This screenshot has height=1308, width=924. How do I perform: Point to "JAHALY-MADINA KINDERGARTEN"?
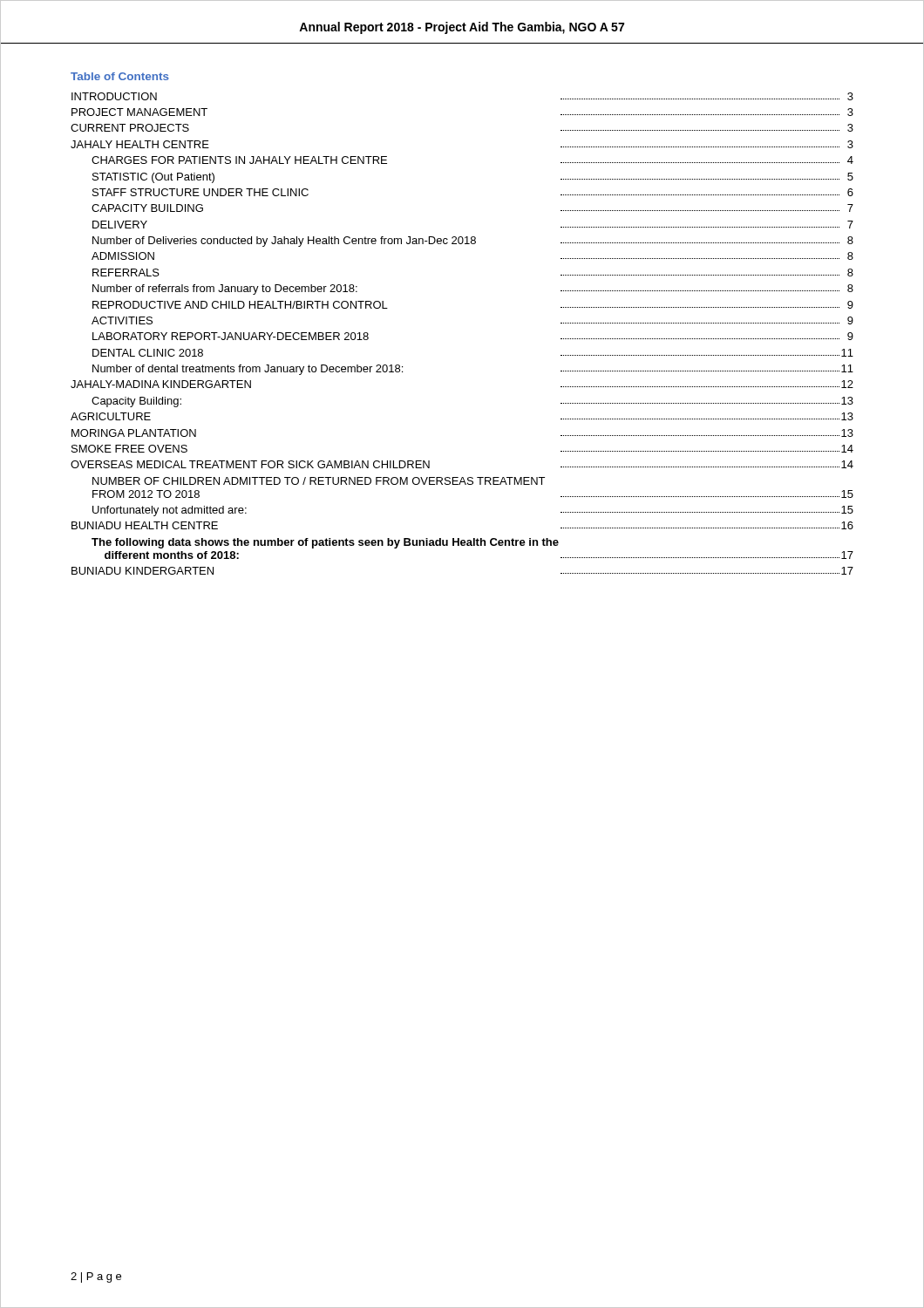(x=161, y=385)
